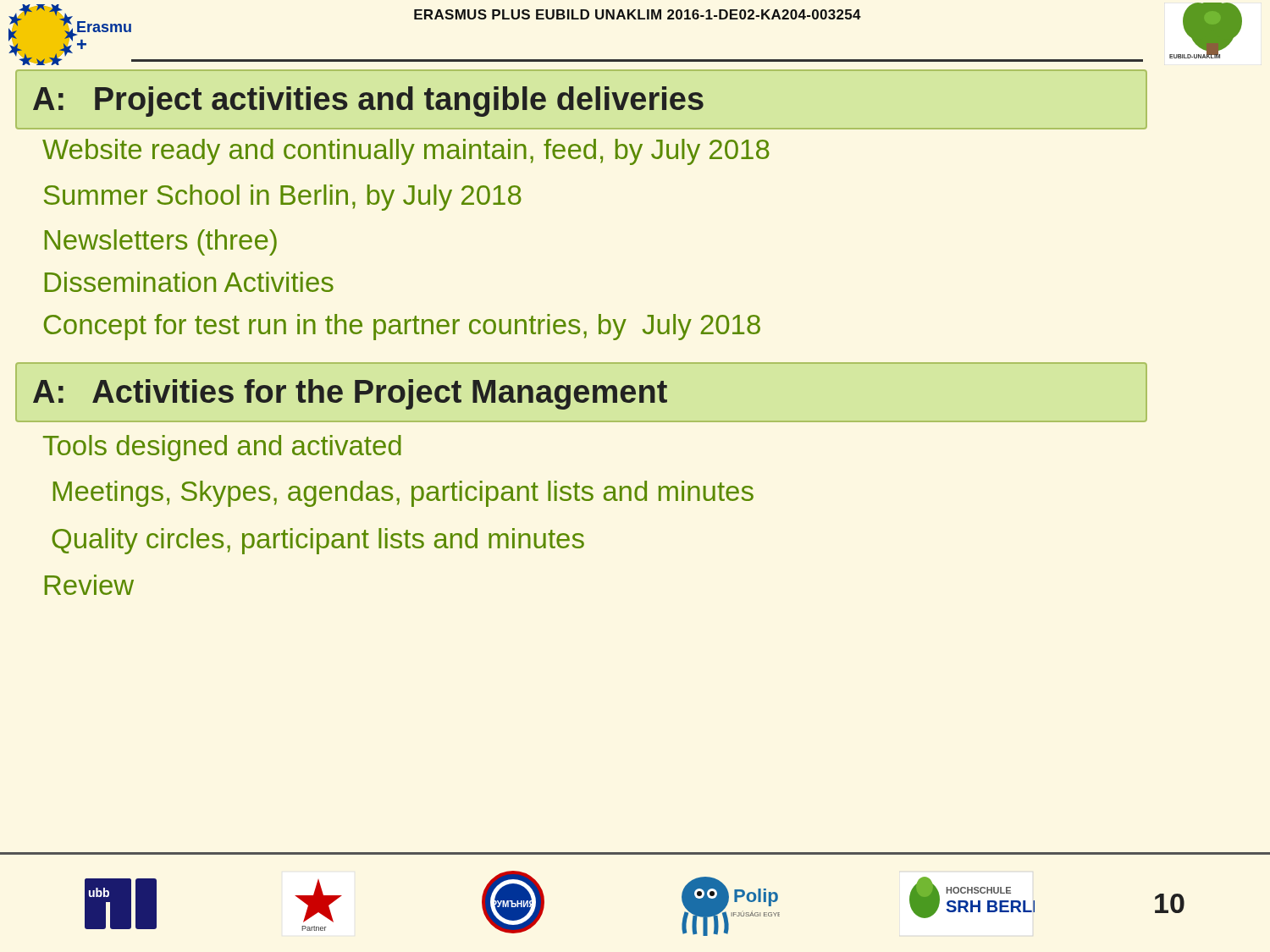Click on the block starting "Tools designed and activated"
Viewport: 1270px width, 952px height.
[223, 446]
